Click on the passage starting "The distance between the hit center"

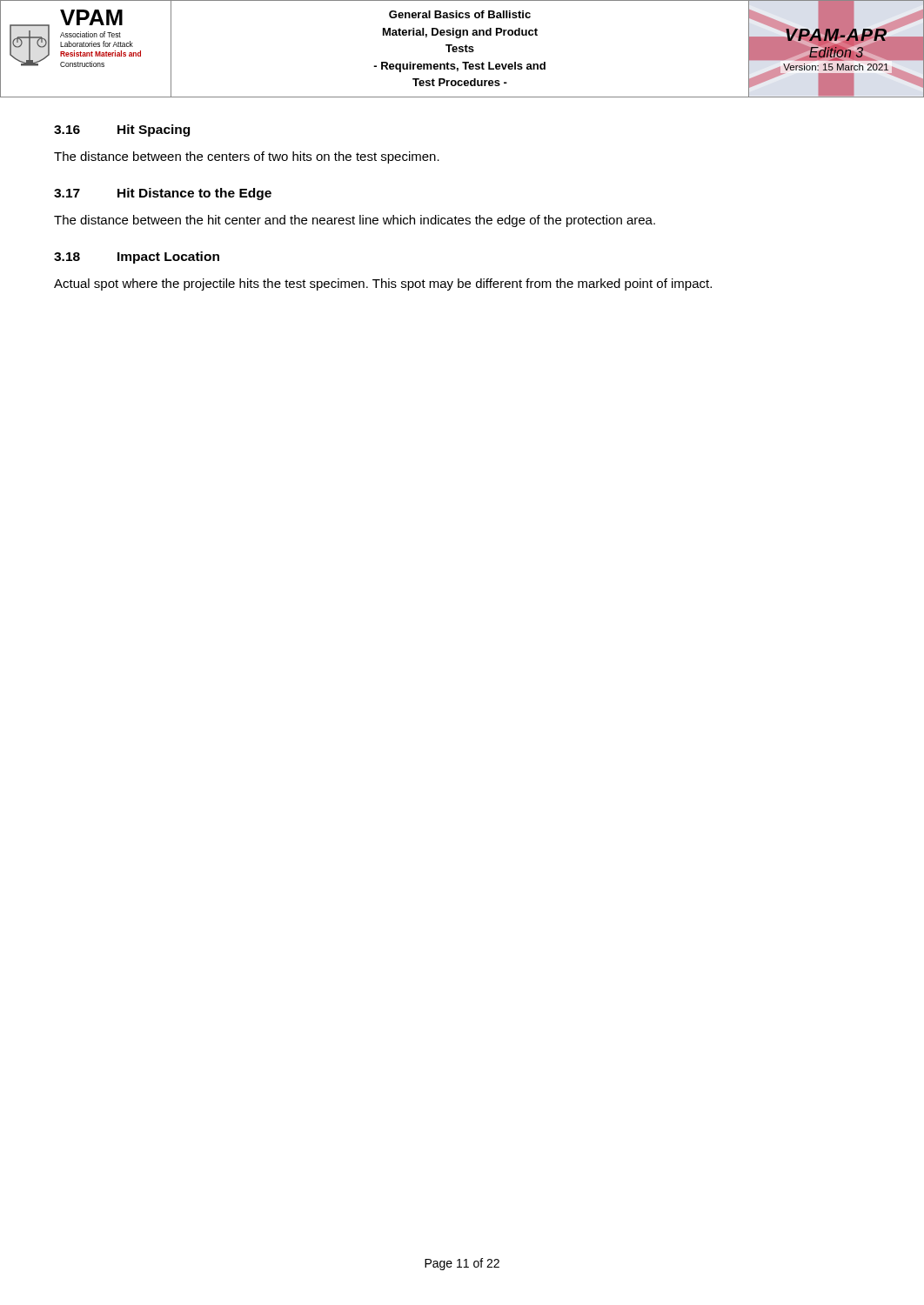click(355, 219)
